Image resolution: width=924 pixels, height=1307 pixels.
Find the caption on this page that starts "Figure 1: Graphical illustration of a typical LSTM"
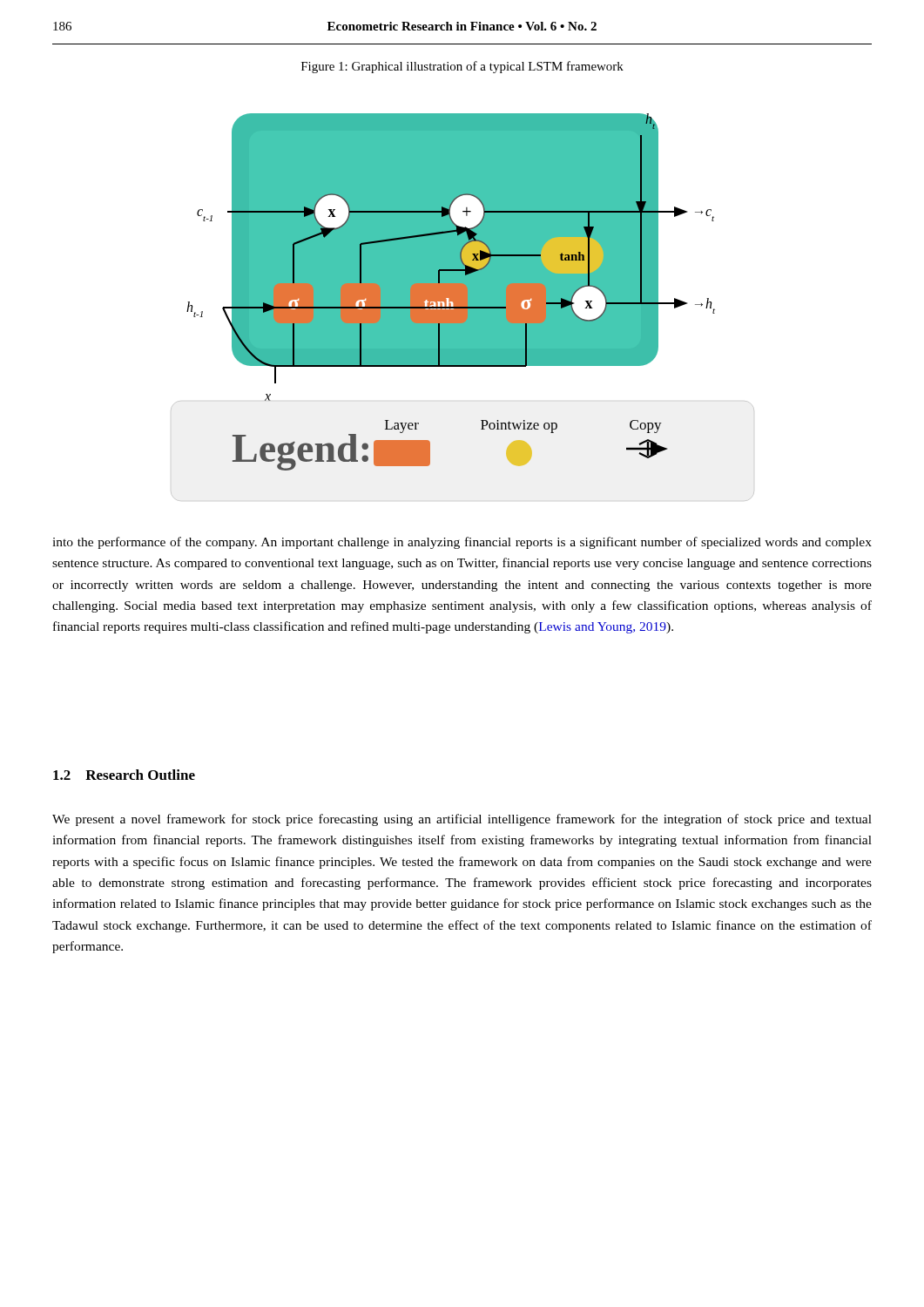462,66
